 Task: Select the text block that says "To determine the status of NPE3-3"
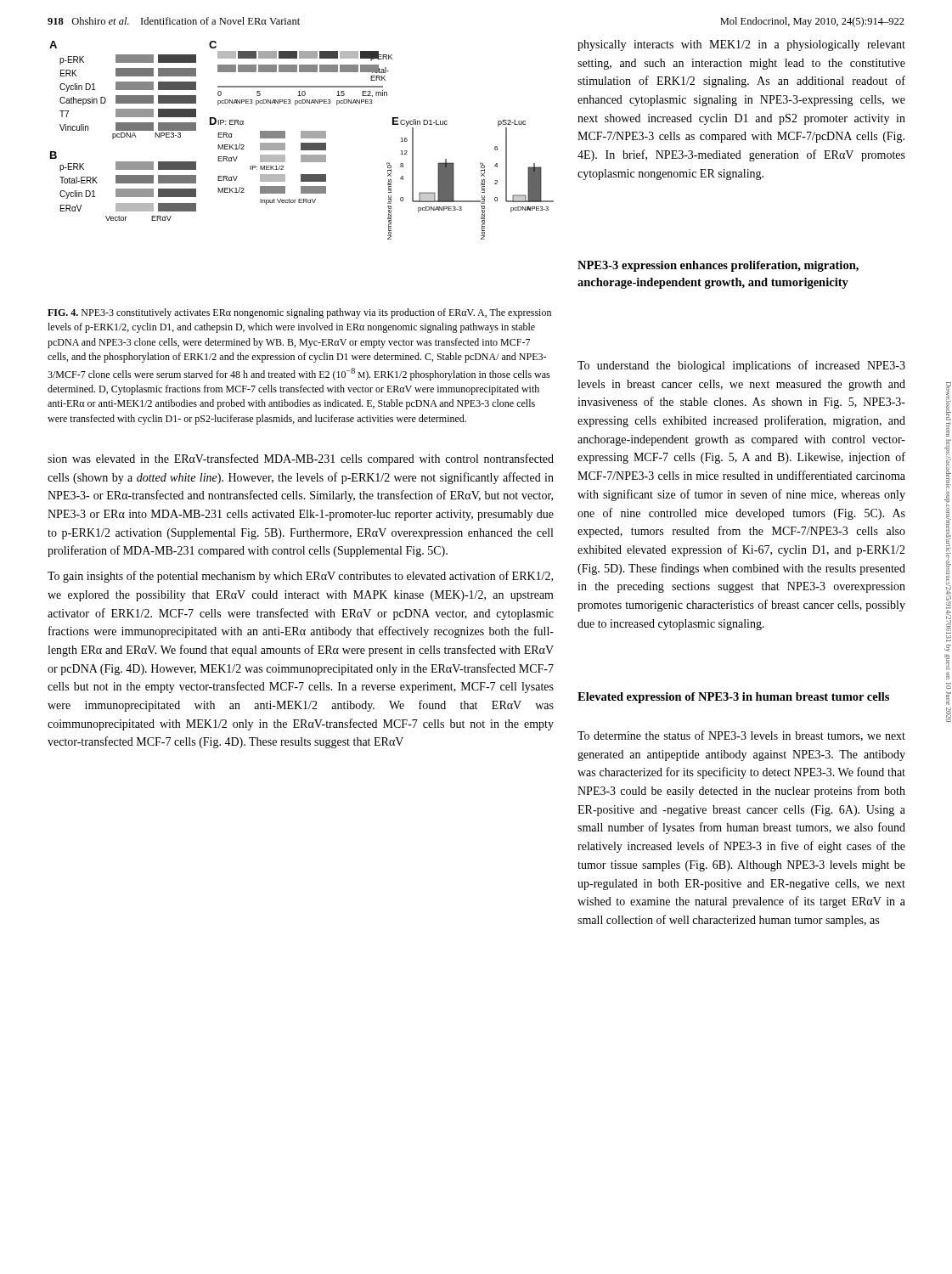point(741,828)
